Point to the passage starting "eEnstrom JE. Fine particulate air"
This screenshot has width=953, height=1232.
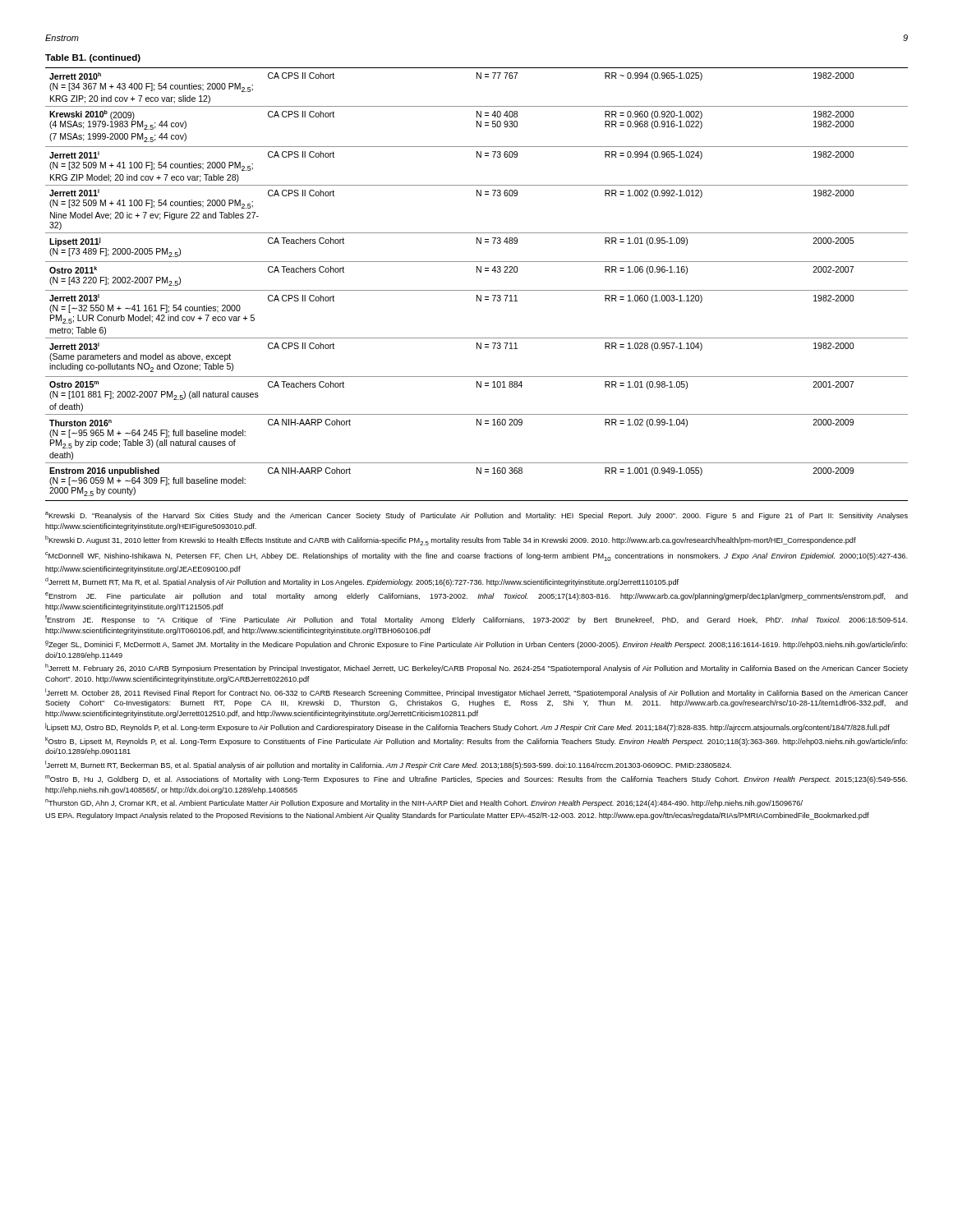click(x=476, y=601)
